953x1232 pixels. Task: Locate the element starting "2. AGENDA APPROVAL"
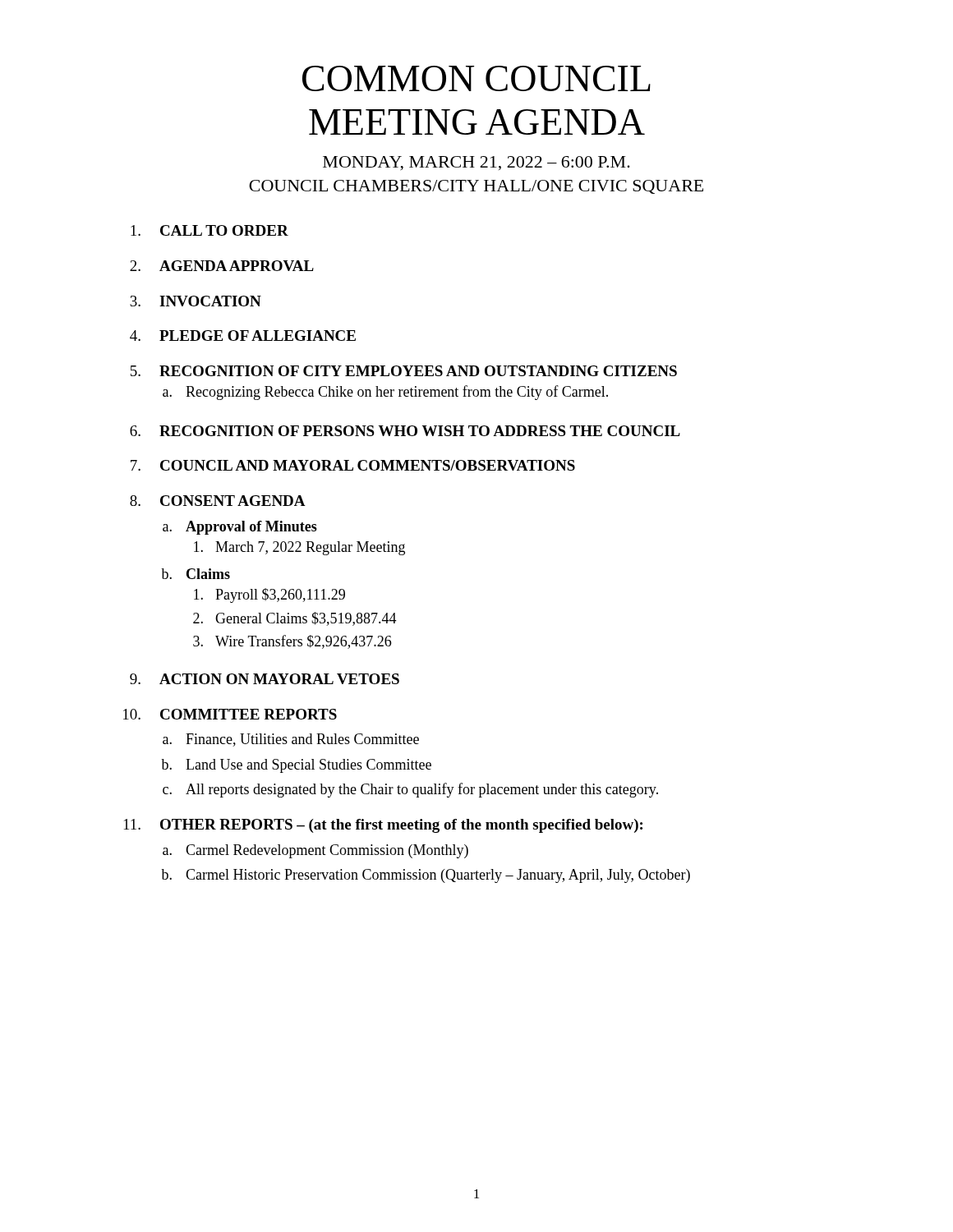tap(222, 266)
